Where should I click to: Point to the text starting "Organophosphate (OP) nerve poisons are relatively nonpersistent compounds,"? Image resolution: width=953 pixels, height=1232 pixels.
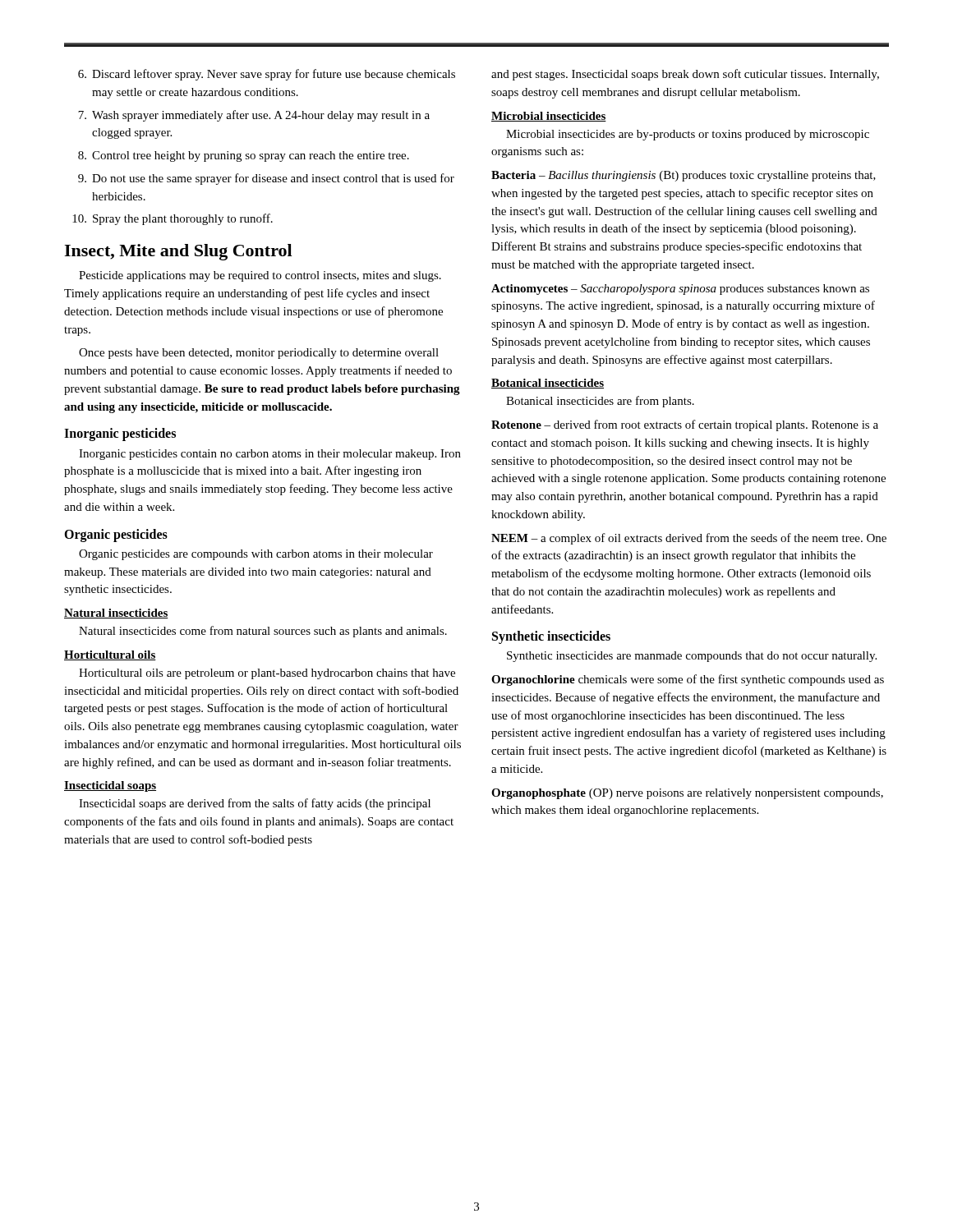(x=690, y=802)
